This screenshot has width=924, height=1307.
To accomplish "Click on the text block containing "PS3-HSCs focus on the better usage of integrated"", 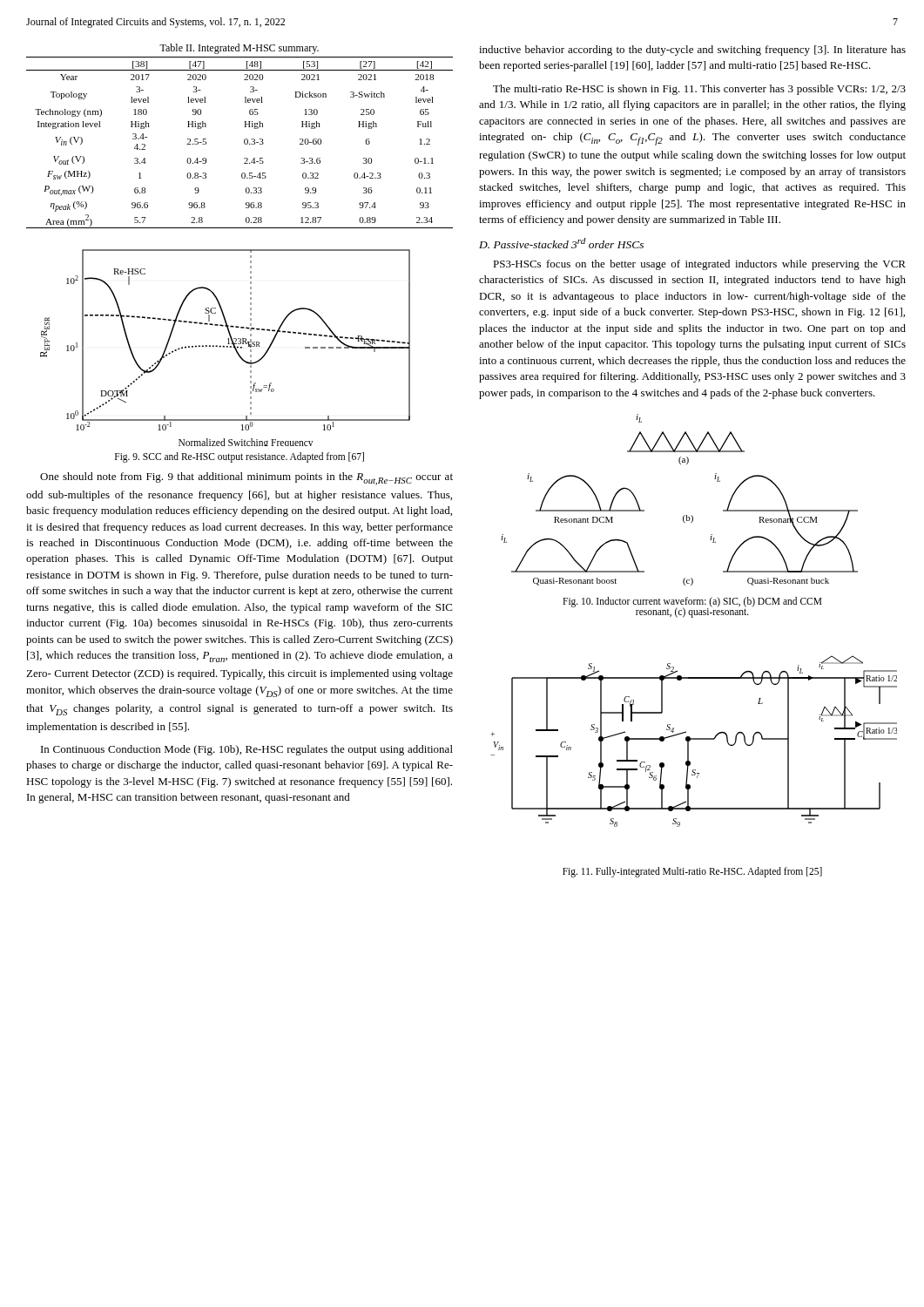I will tap(692, 329).
